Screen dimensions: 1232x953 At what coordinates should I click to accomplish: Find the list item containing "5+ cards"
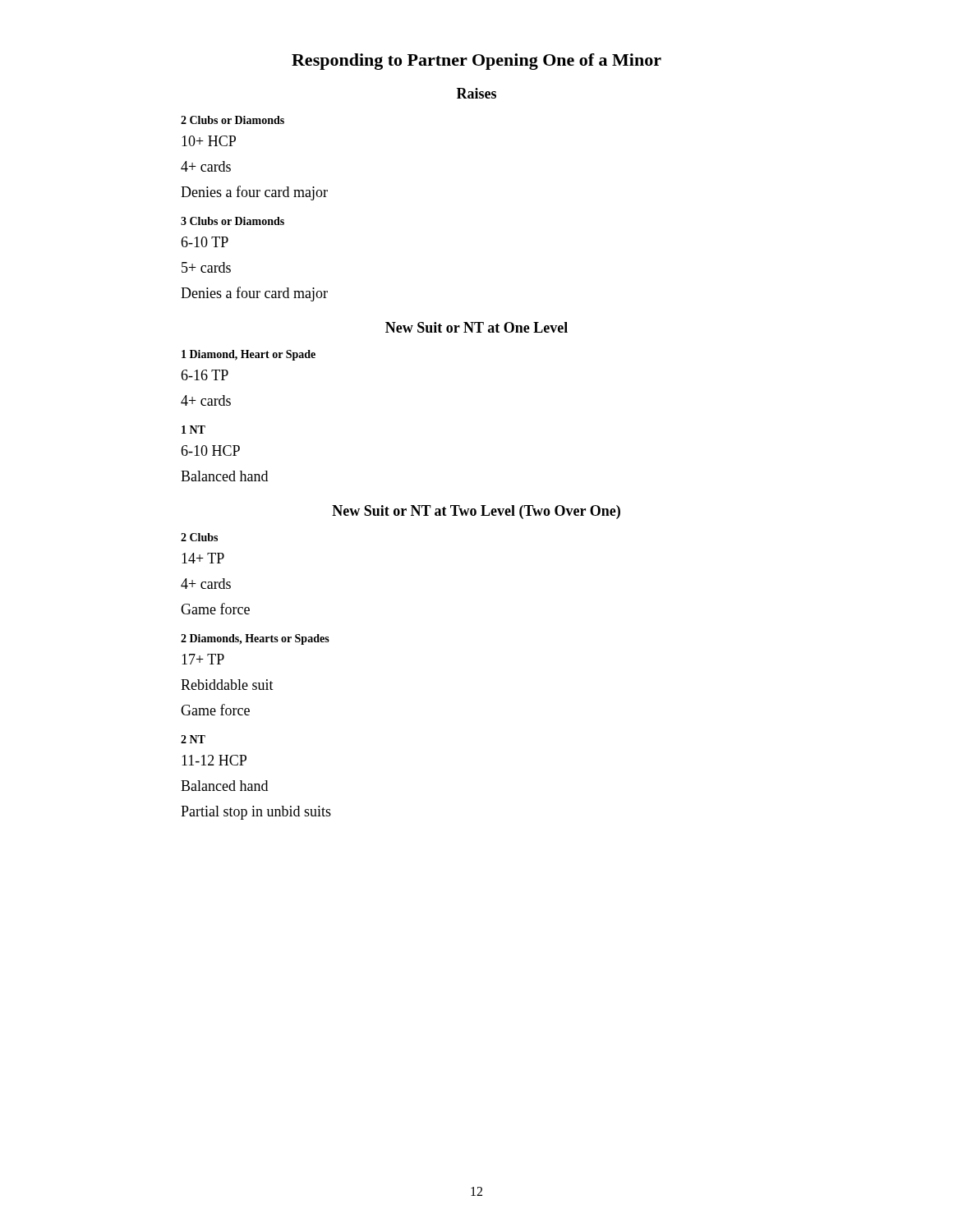pyautogui.click(x=206, y=268)
